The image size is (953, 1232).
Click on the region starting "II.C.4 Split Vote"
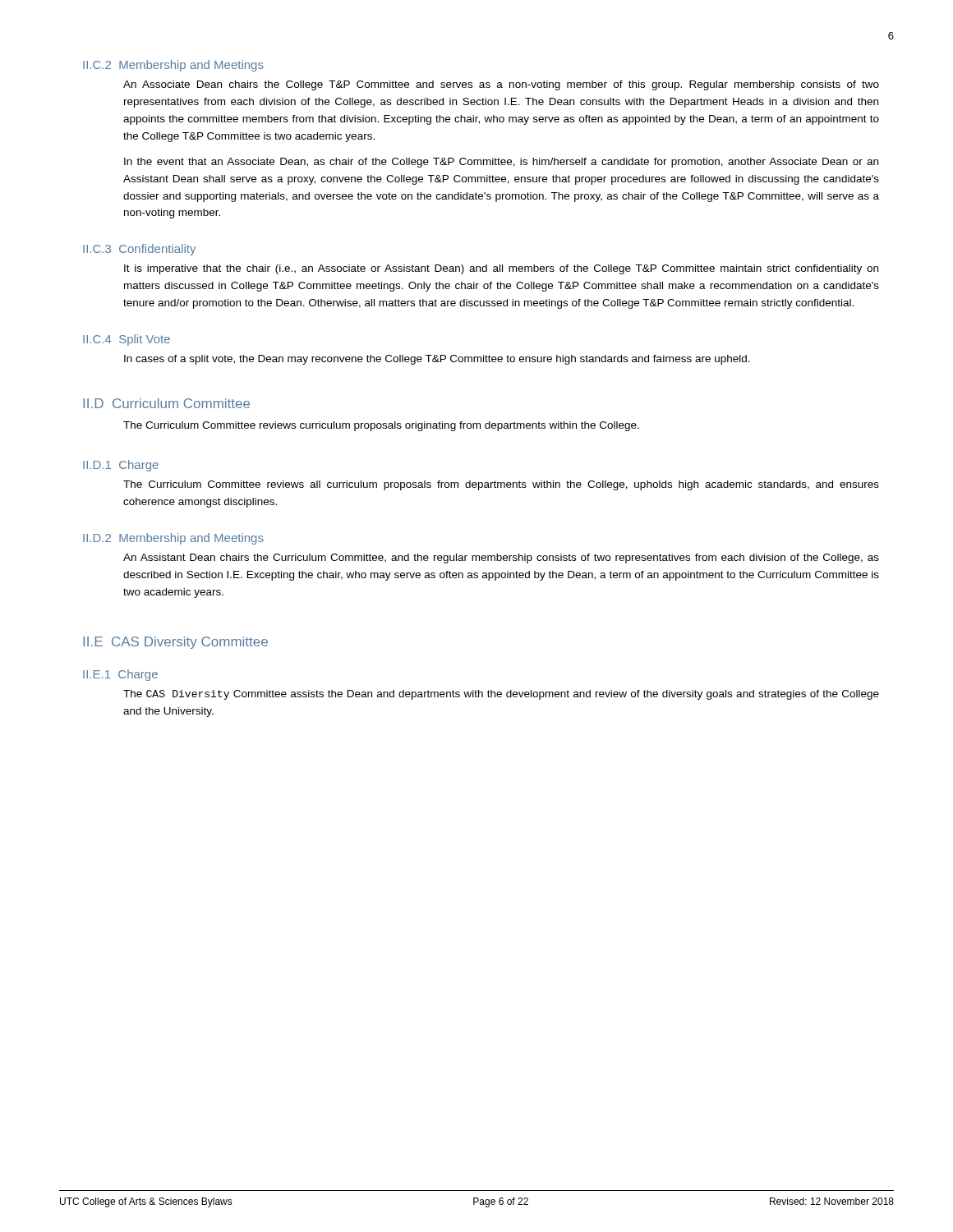click(x=126, y=339)
